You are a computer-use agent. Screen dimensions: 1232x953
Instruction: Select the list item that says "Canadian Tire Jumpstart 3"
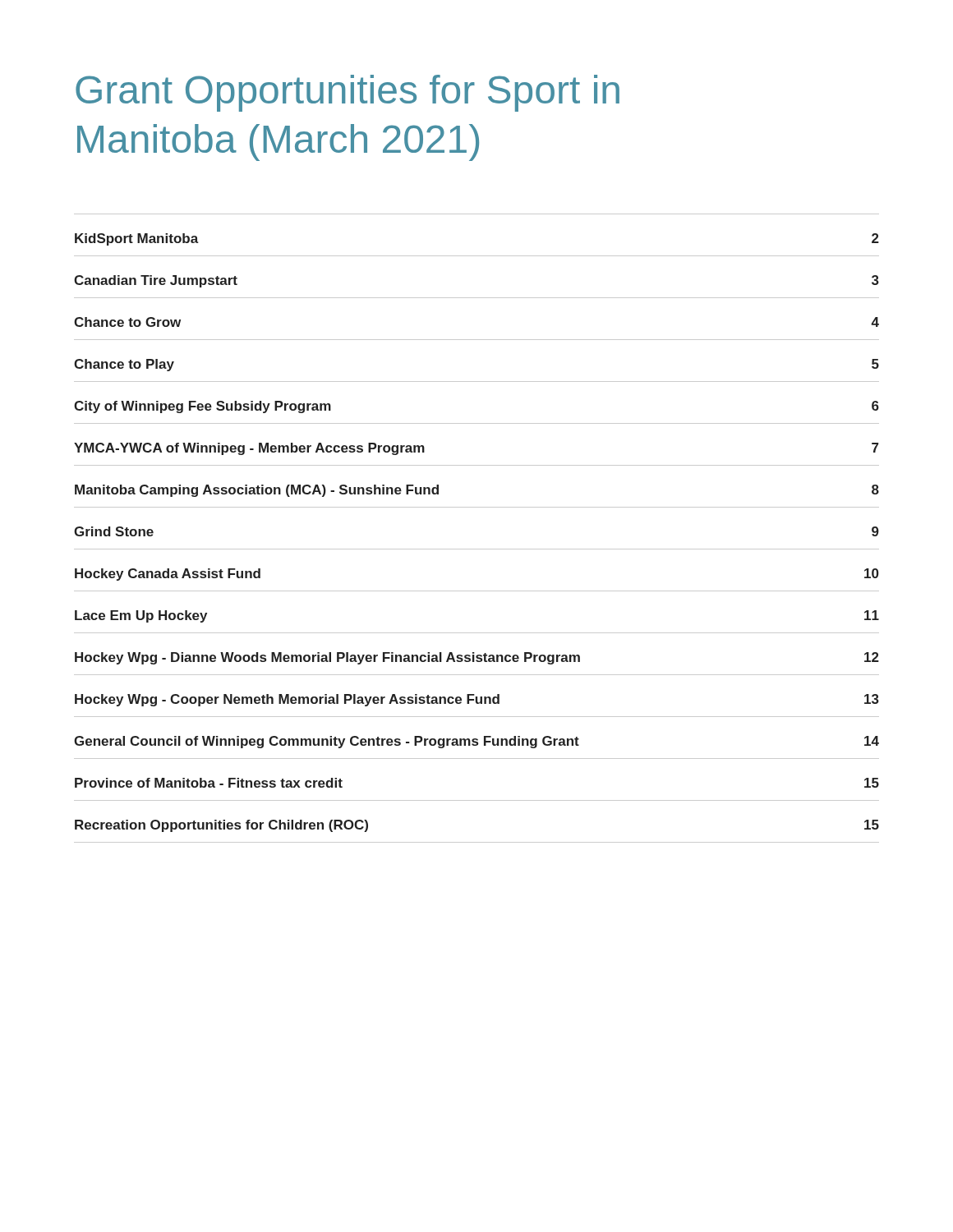coord(160,281)
